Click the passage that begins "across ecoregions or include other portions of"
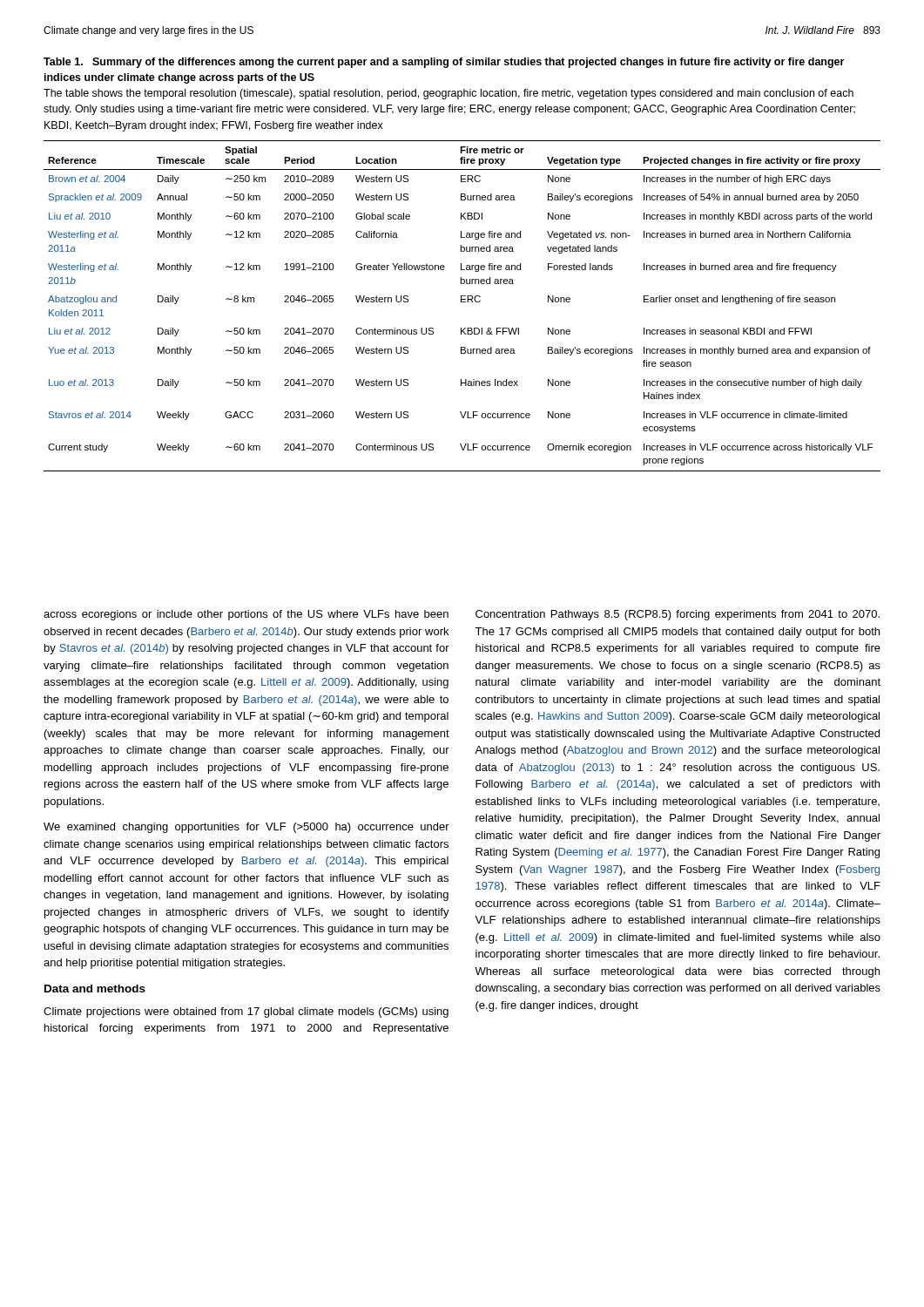 (x=246, y=788)
